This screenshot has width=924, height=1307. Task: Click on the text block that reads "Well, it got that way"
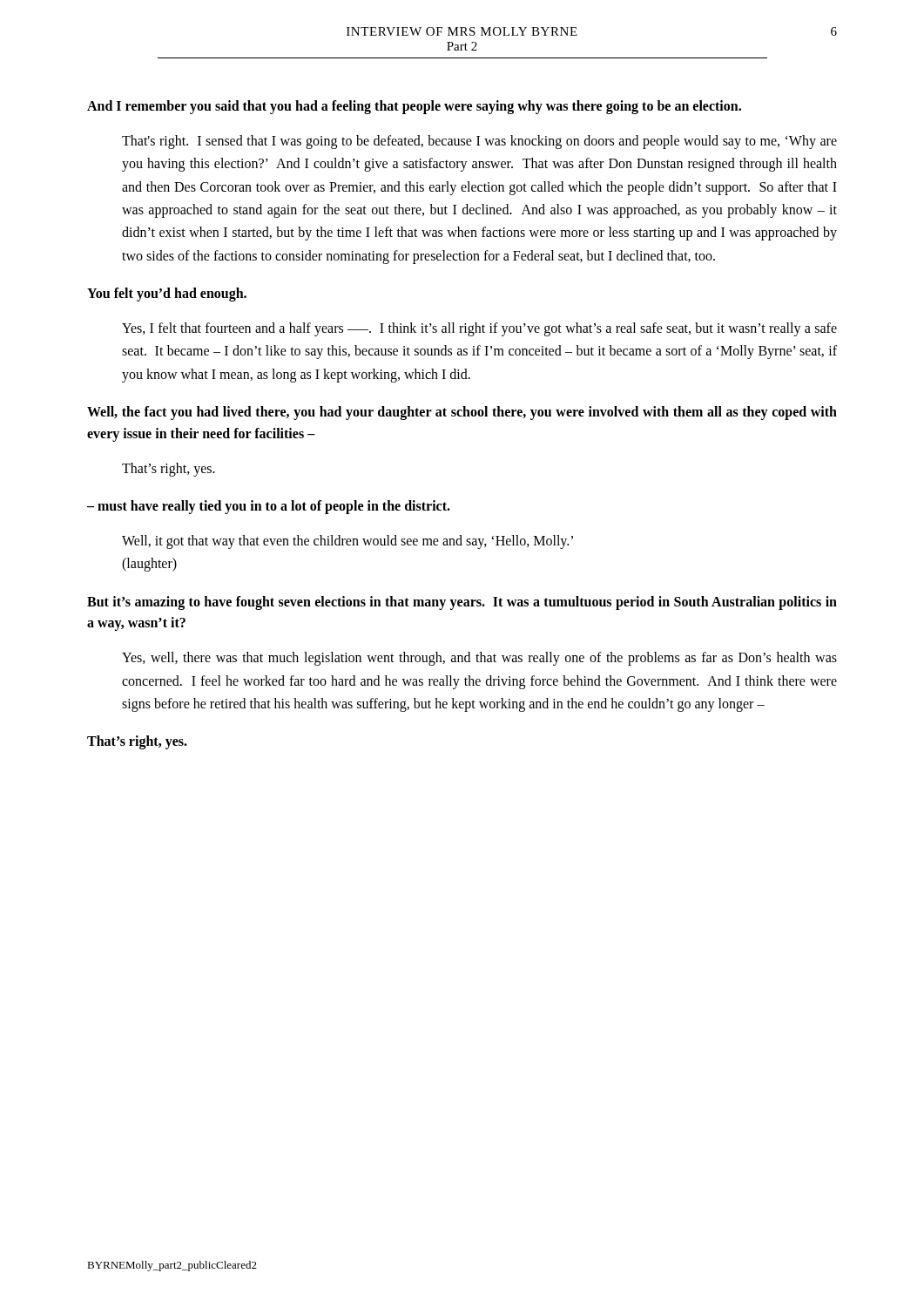pyautogui.click(x=348, y=552)
